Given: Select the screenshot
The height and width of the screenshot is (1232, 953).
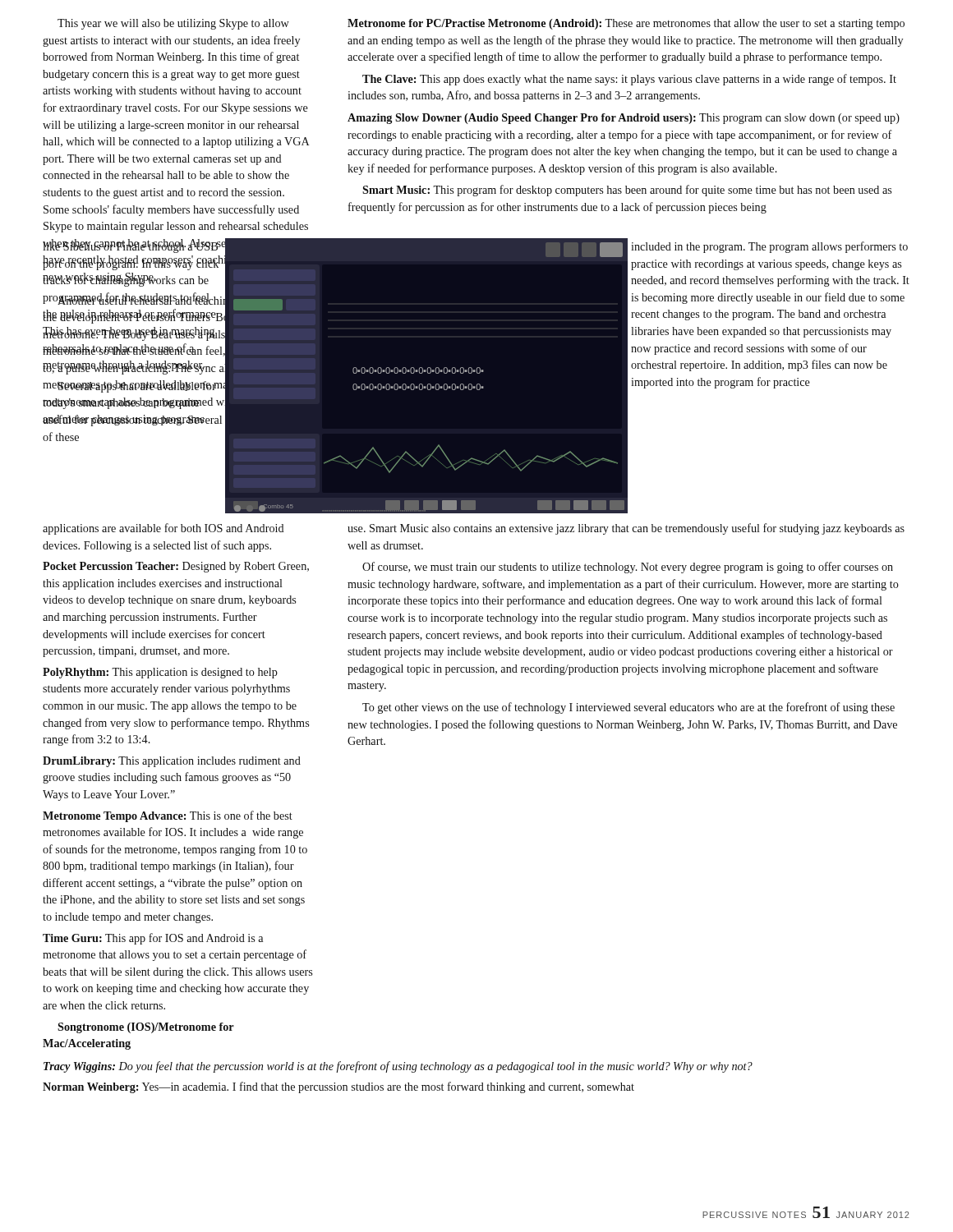Looking at the screenshot, I should (x=426, y=376).
